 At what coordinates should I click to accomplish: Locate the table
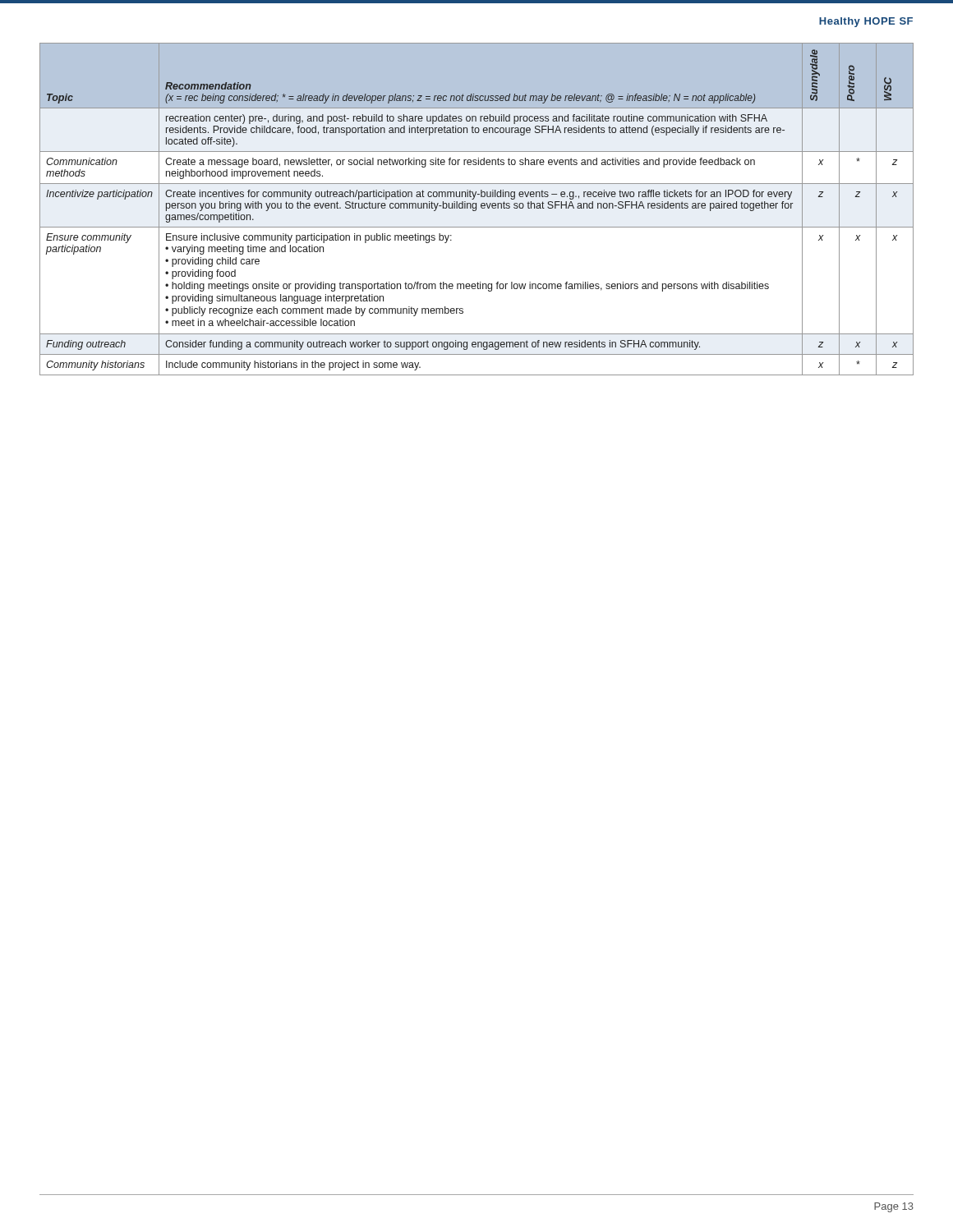coord(476,209)
